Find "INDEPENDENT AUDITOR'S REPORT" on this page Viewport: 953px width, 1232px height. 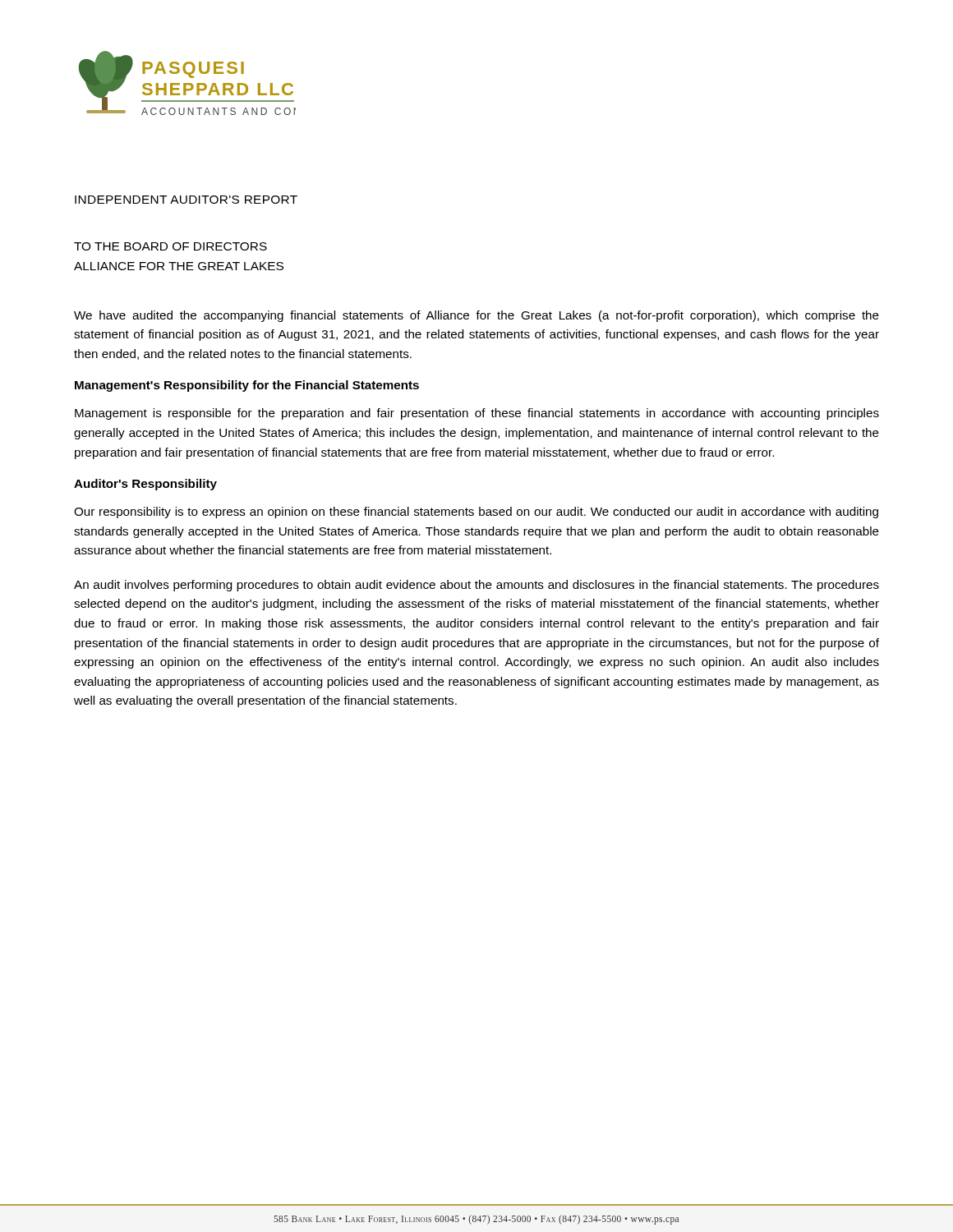pyautogui.click(x=186, y=199)
